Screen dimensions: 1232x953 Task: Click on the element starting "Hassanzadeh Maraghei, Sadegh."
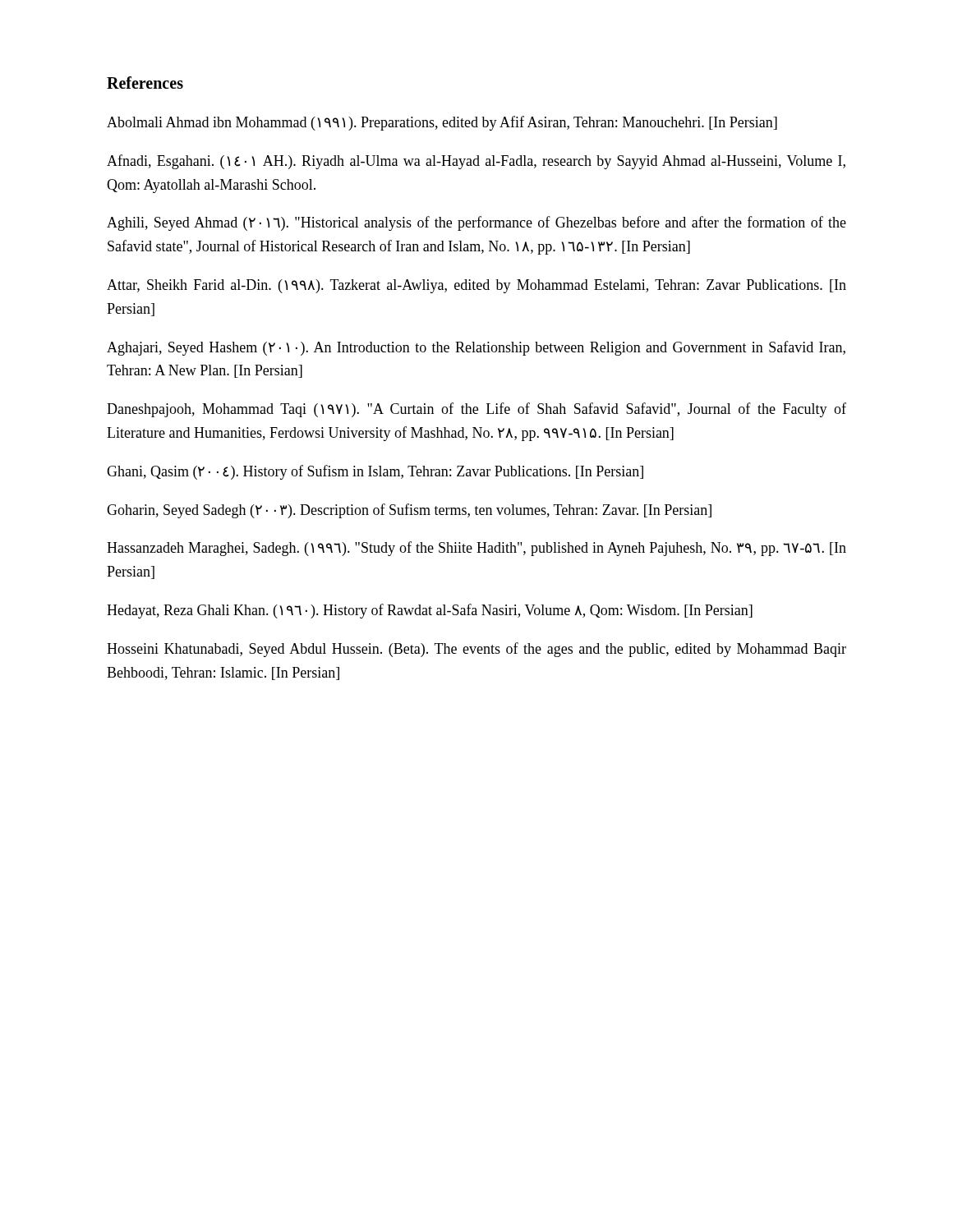click(x=476, y=560)
